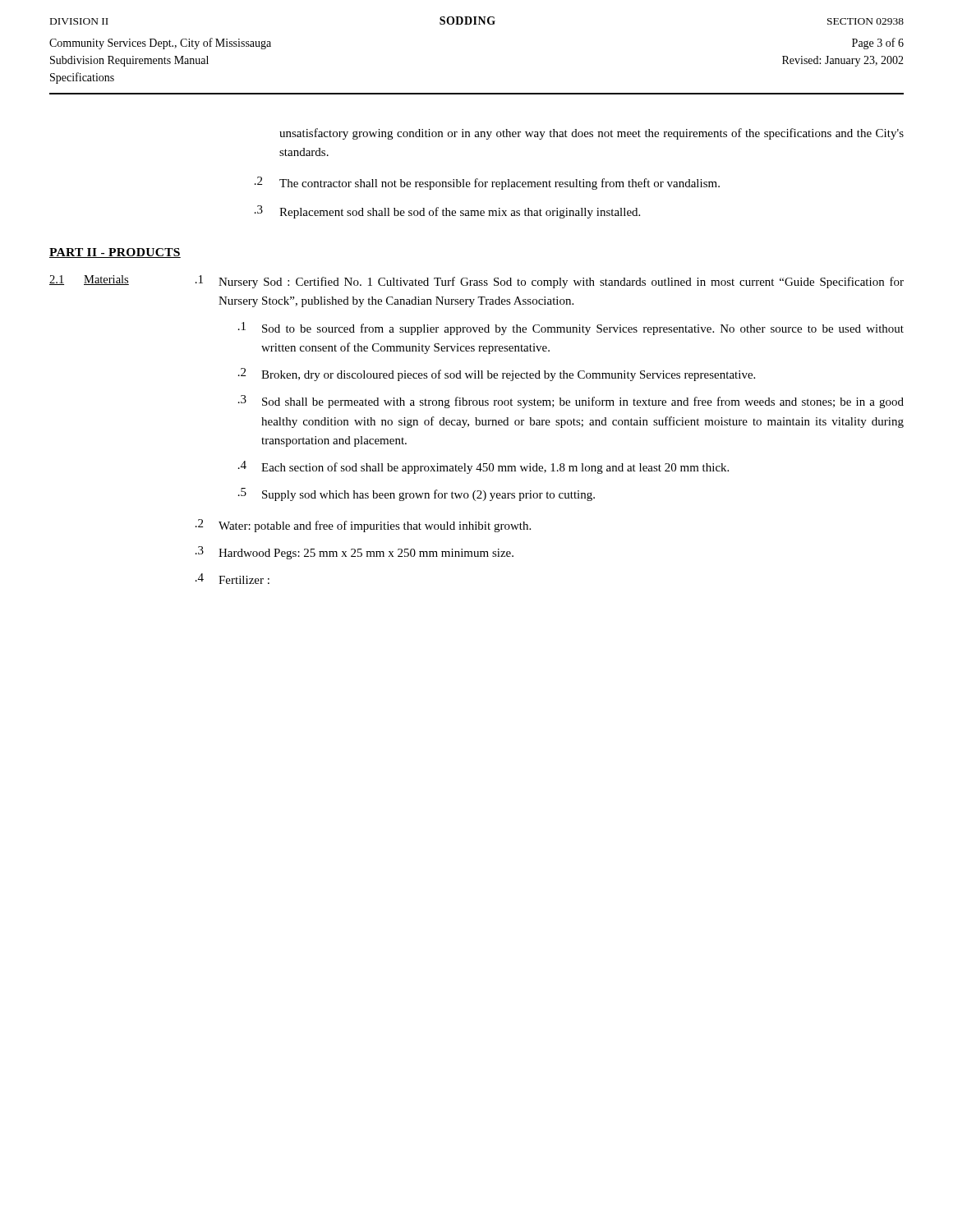
Task: Where is the passage that starts ".2 The contractor shall not be responsible"?
Action: point(563,183)
